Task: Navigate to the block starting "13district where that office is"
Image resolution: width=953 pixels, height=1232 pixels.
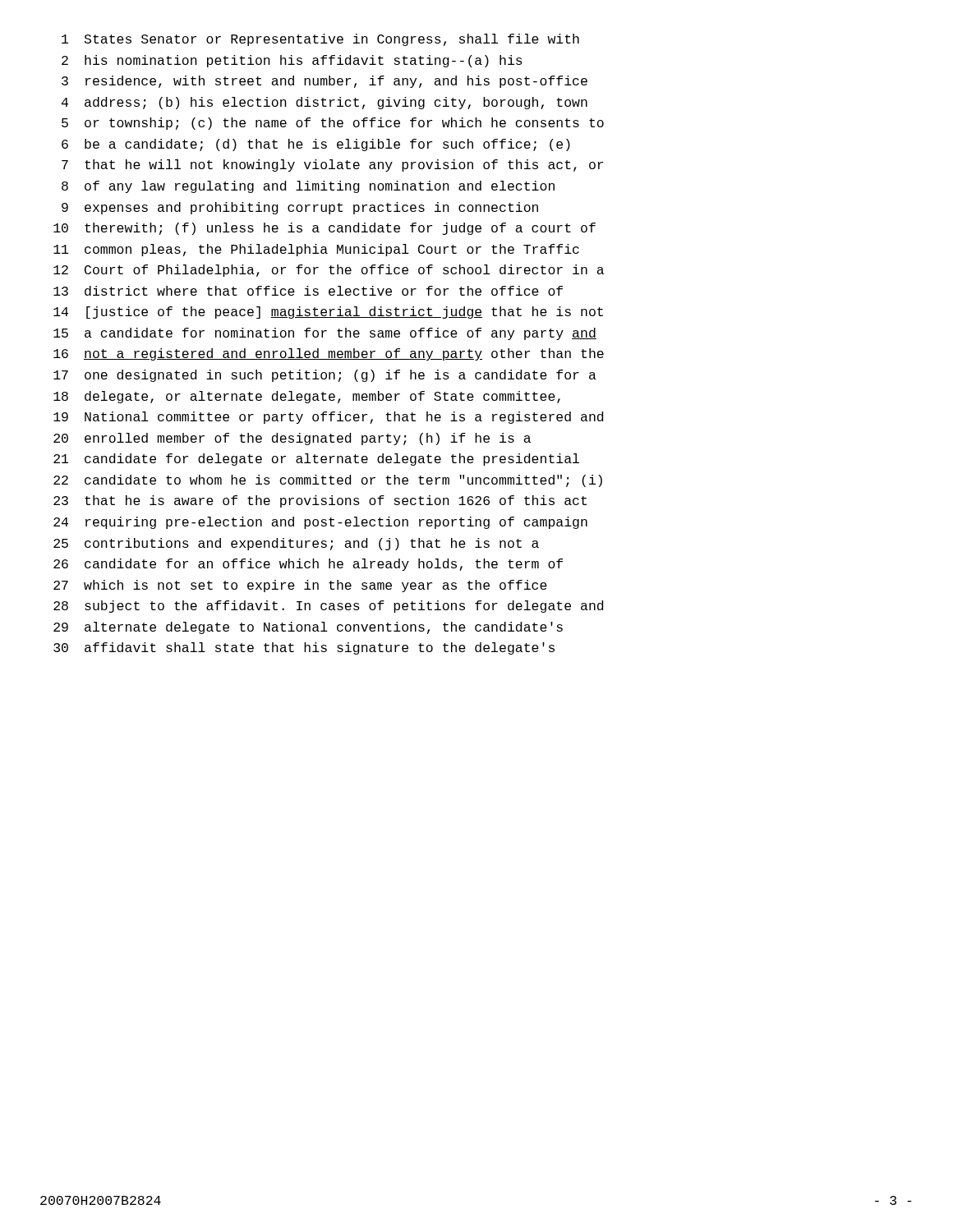Action: tap(302, 292)
